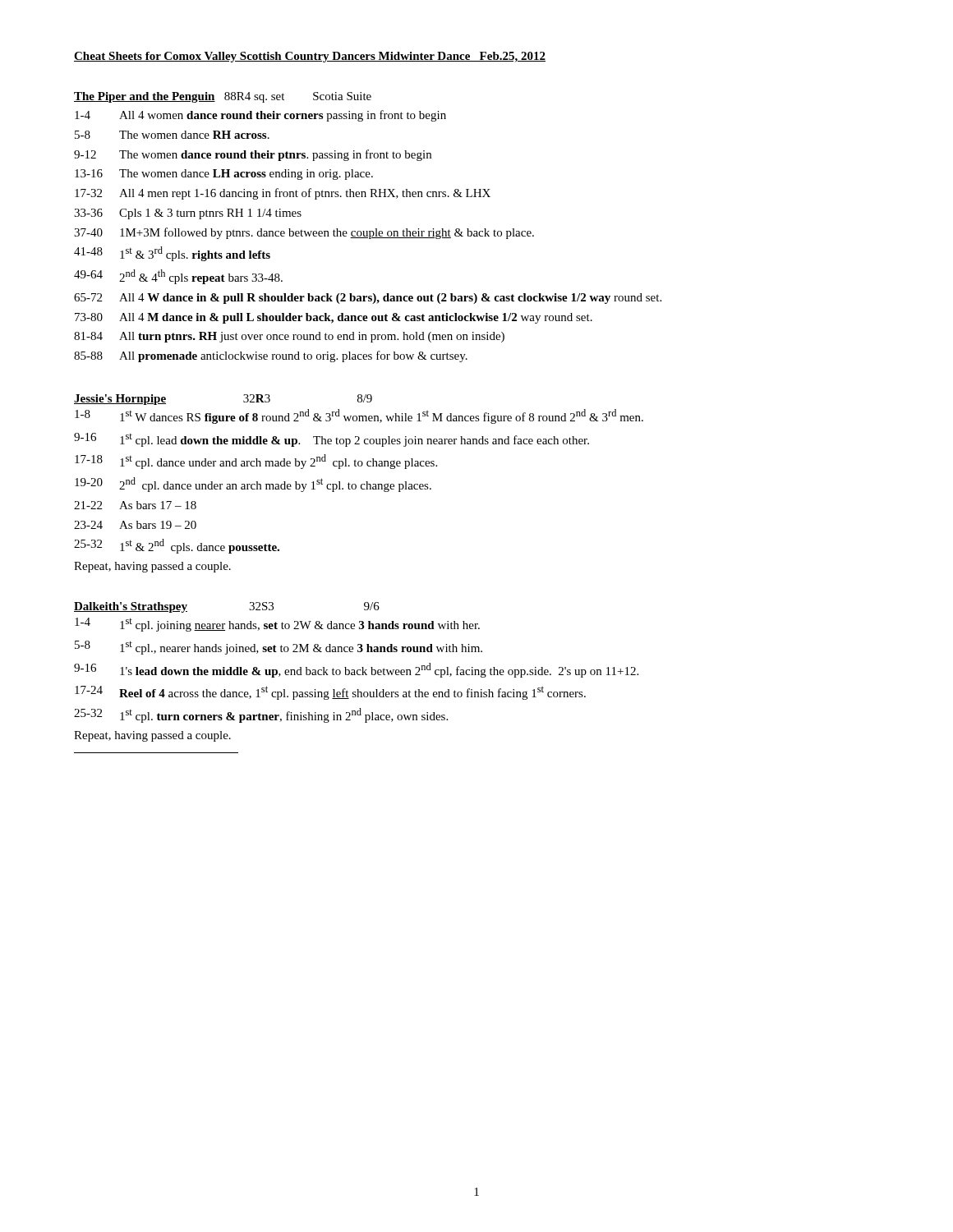
Task: Find the list item that reads "9-12 The women dance"
Action: tap(253, 155)
